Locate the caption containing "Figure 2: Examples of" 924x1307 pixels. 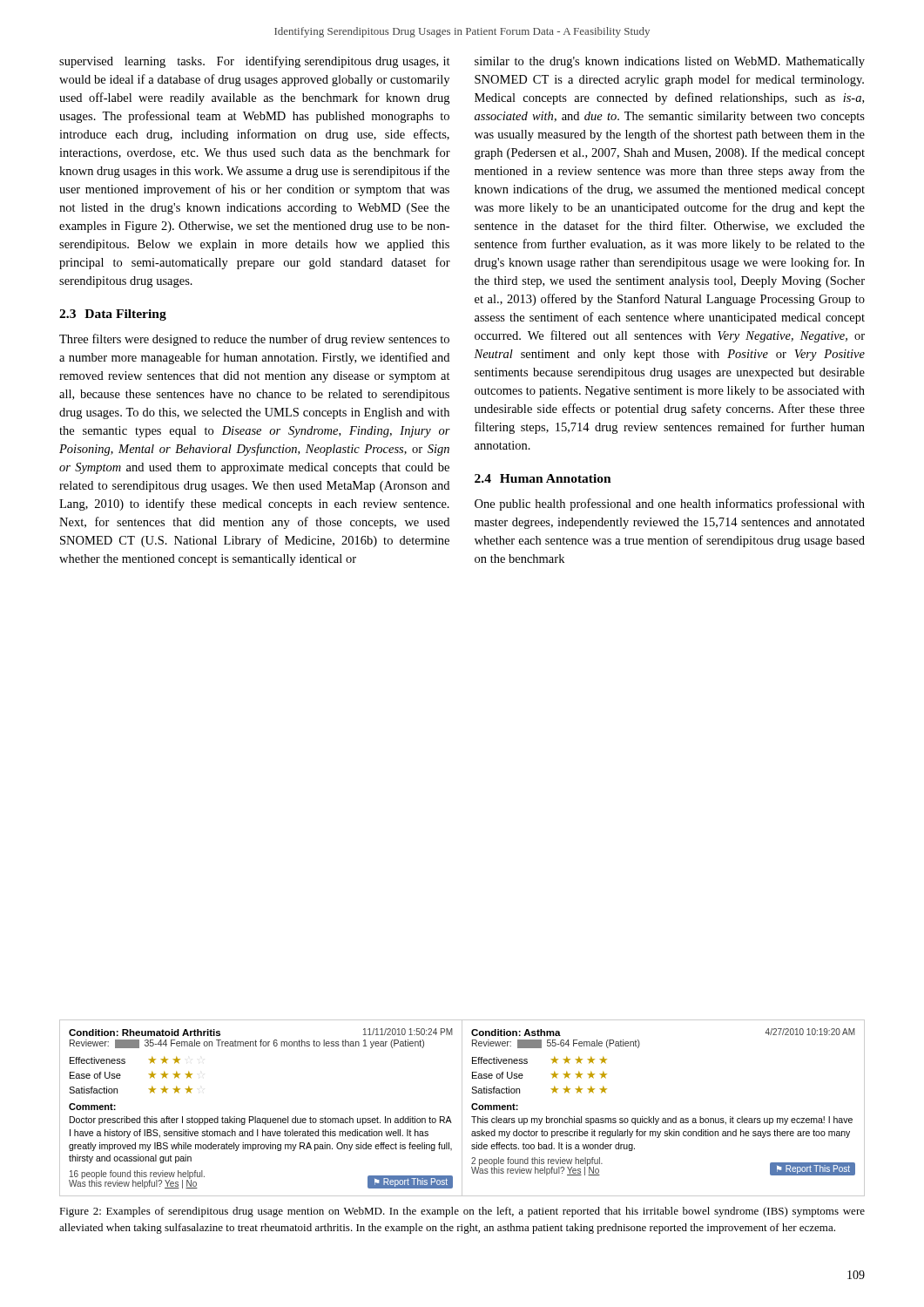(x=462, y=1219)
